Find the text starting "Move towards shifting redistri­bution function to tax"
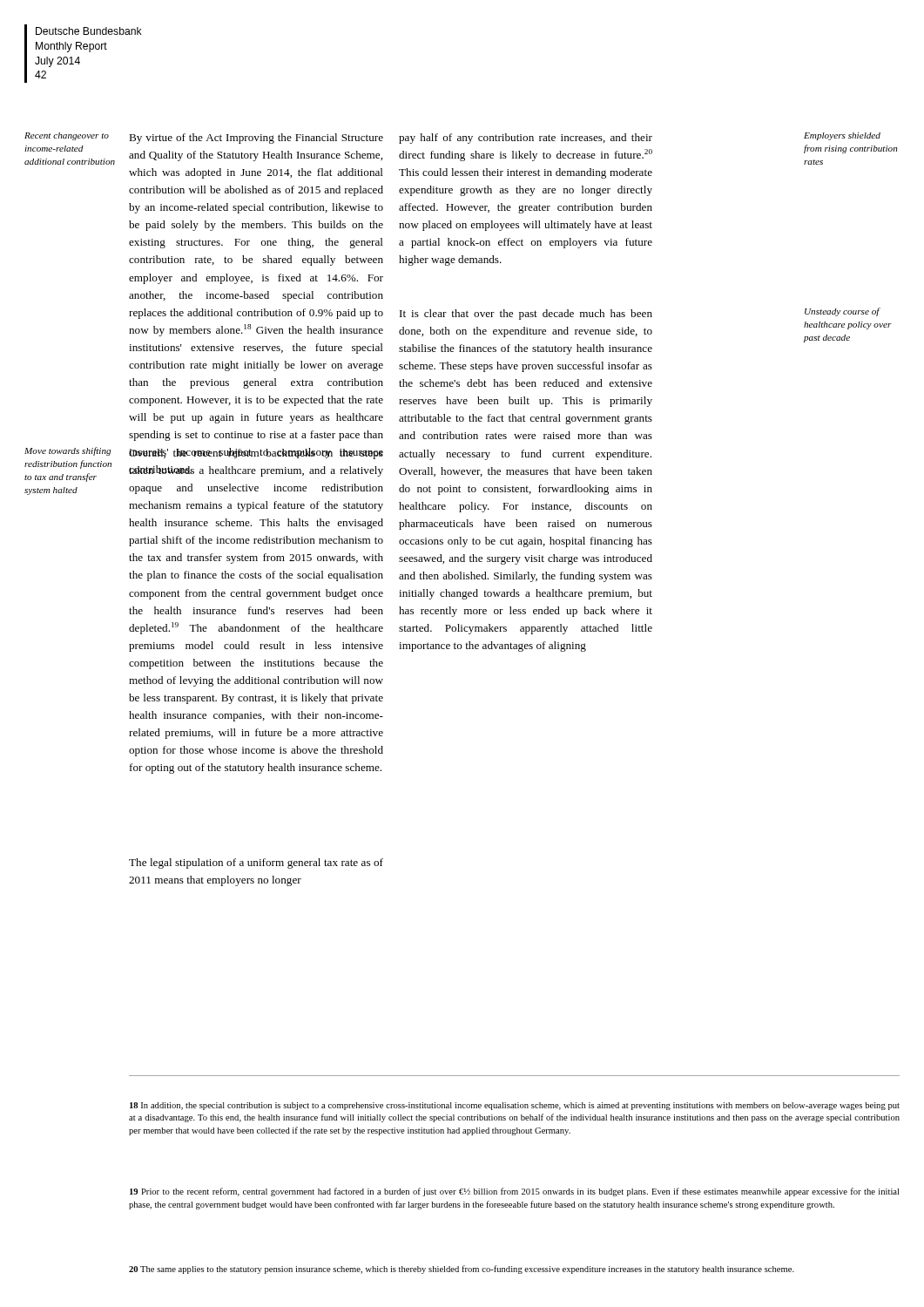 coord(72,471)
